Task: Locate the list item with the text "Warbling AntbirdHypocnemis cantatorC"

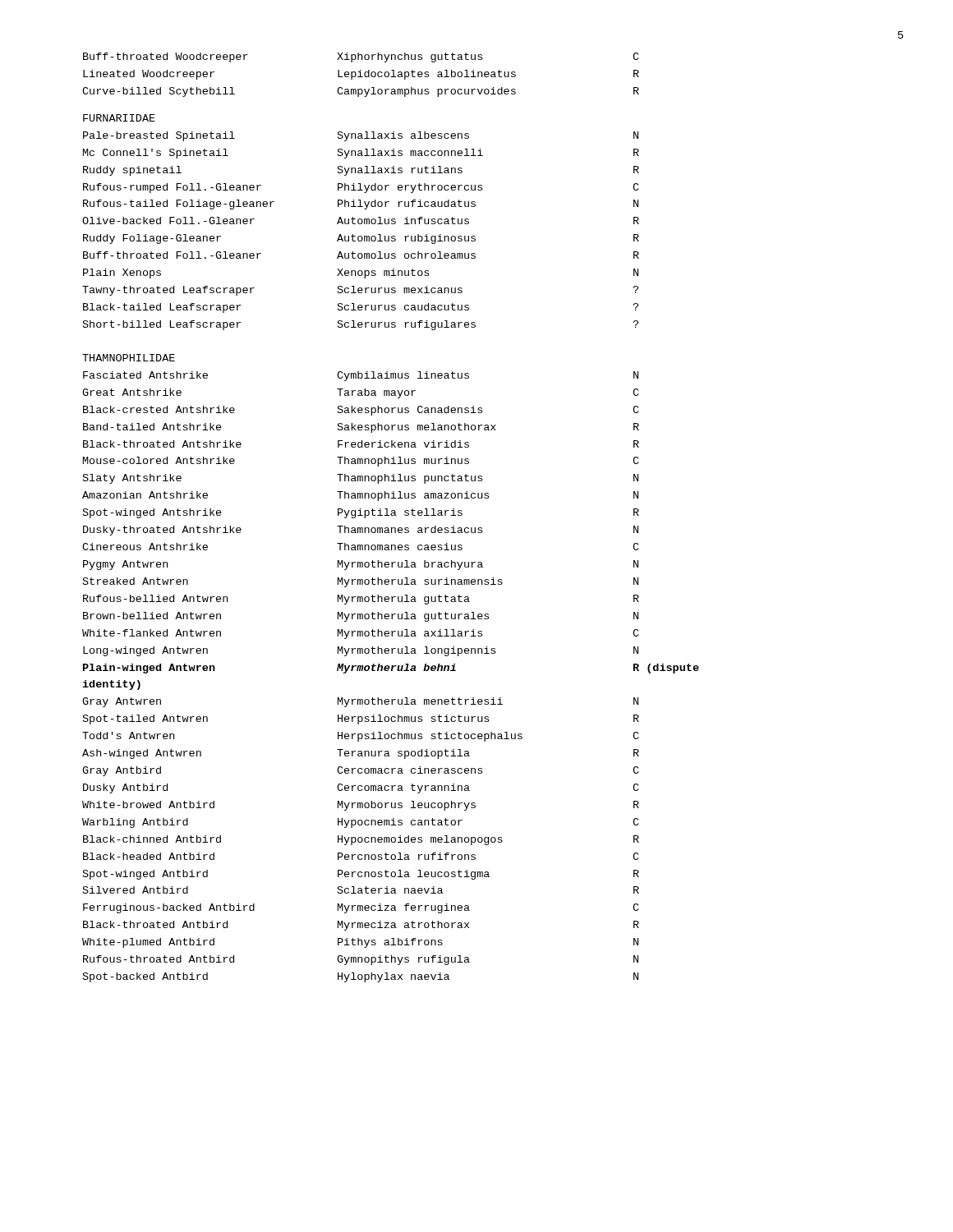Action: 390,823
